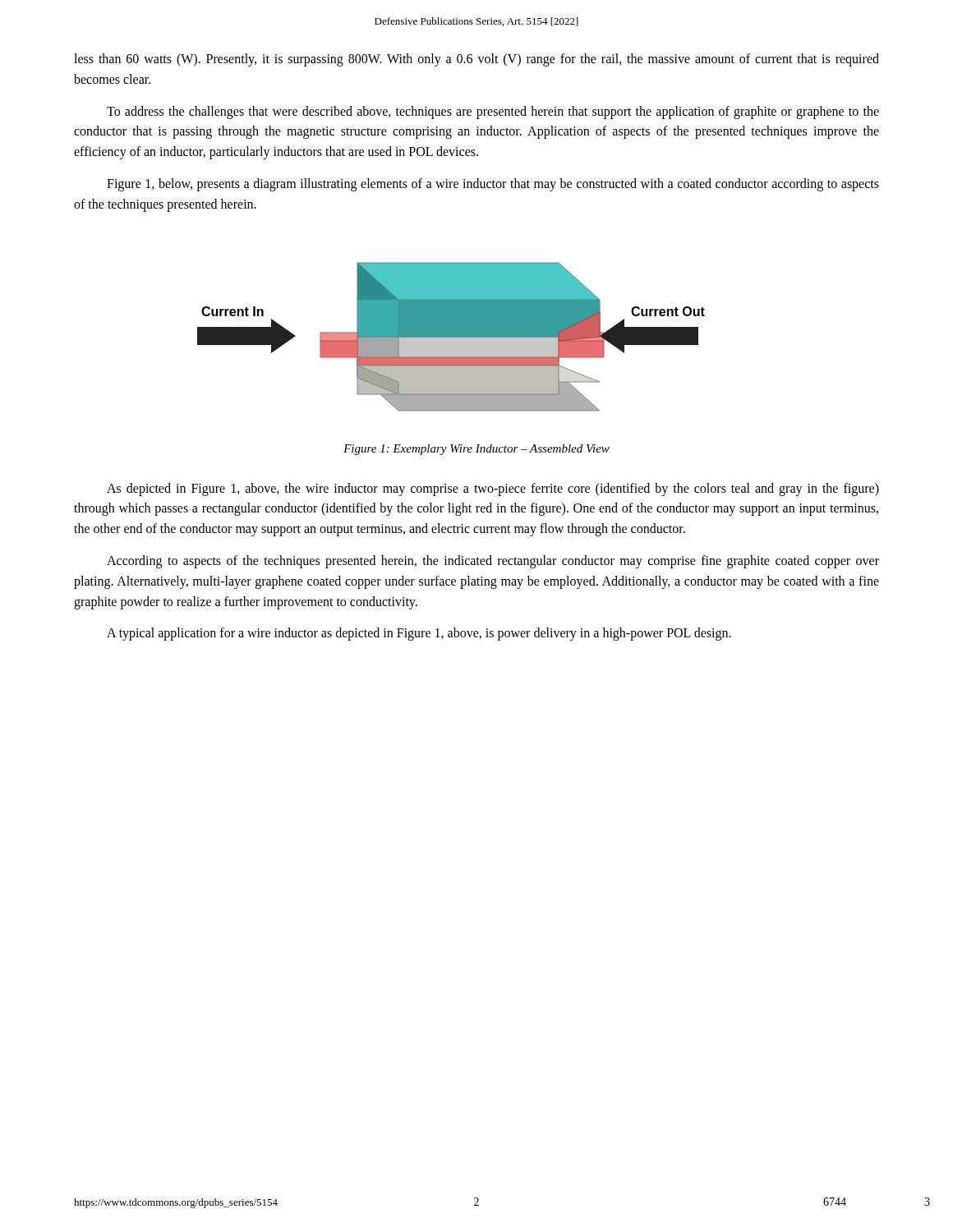Find the text block with the text "less than 60 watts (W). Presently, it"
The image size is (953, 1232).
click(x=476, y=69)
